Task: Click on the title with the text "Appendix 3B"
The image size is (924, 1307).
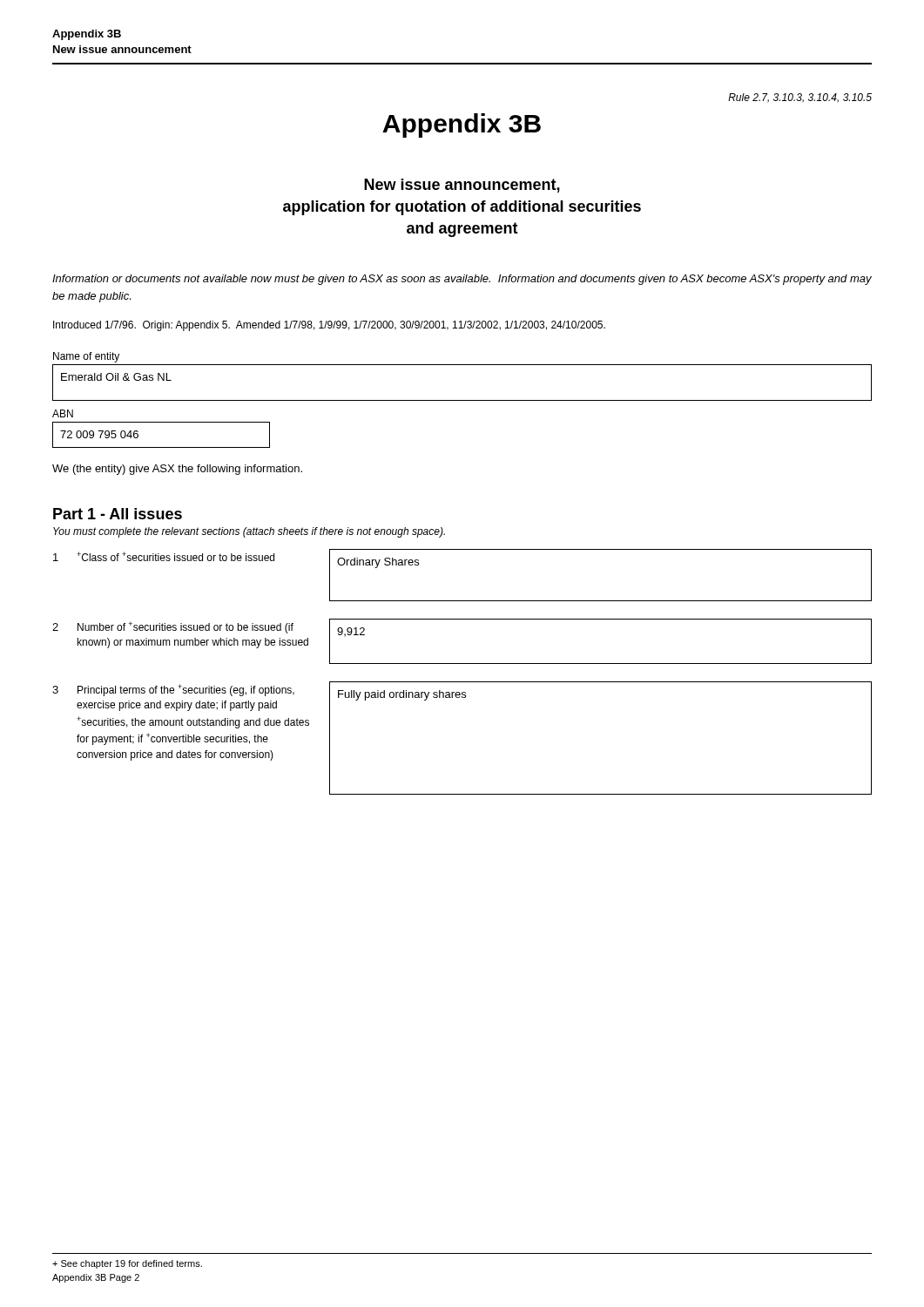Action: [462, 123]
